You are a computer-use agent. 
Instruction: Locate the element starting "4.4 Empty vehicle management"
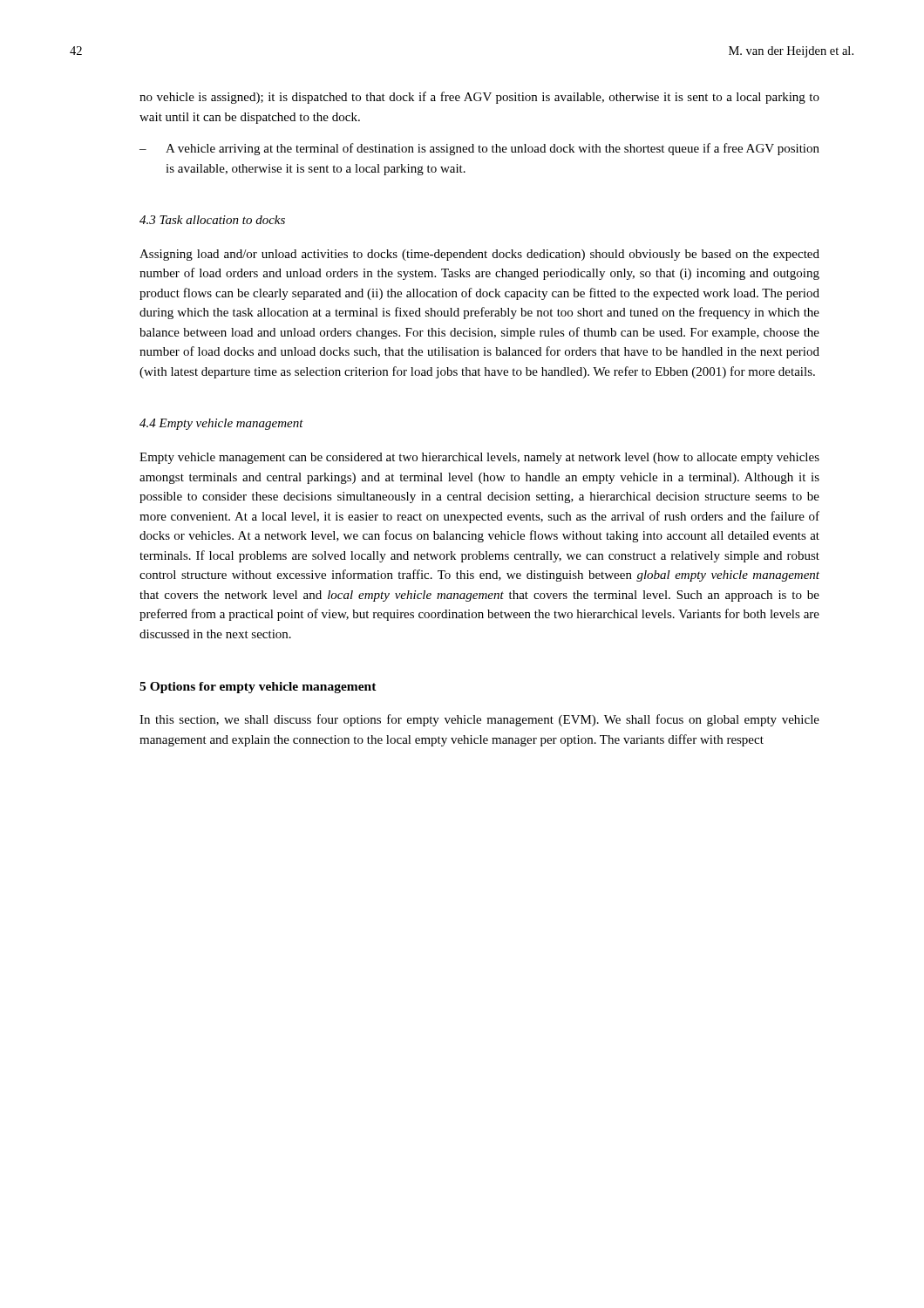point(221,423)
